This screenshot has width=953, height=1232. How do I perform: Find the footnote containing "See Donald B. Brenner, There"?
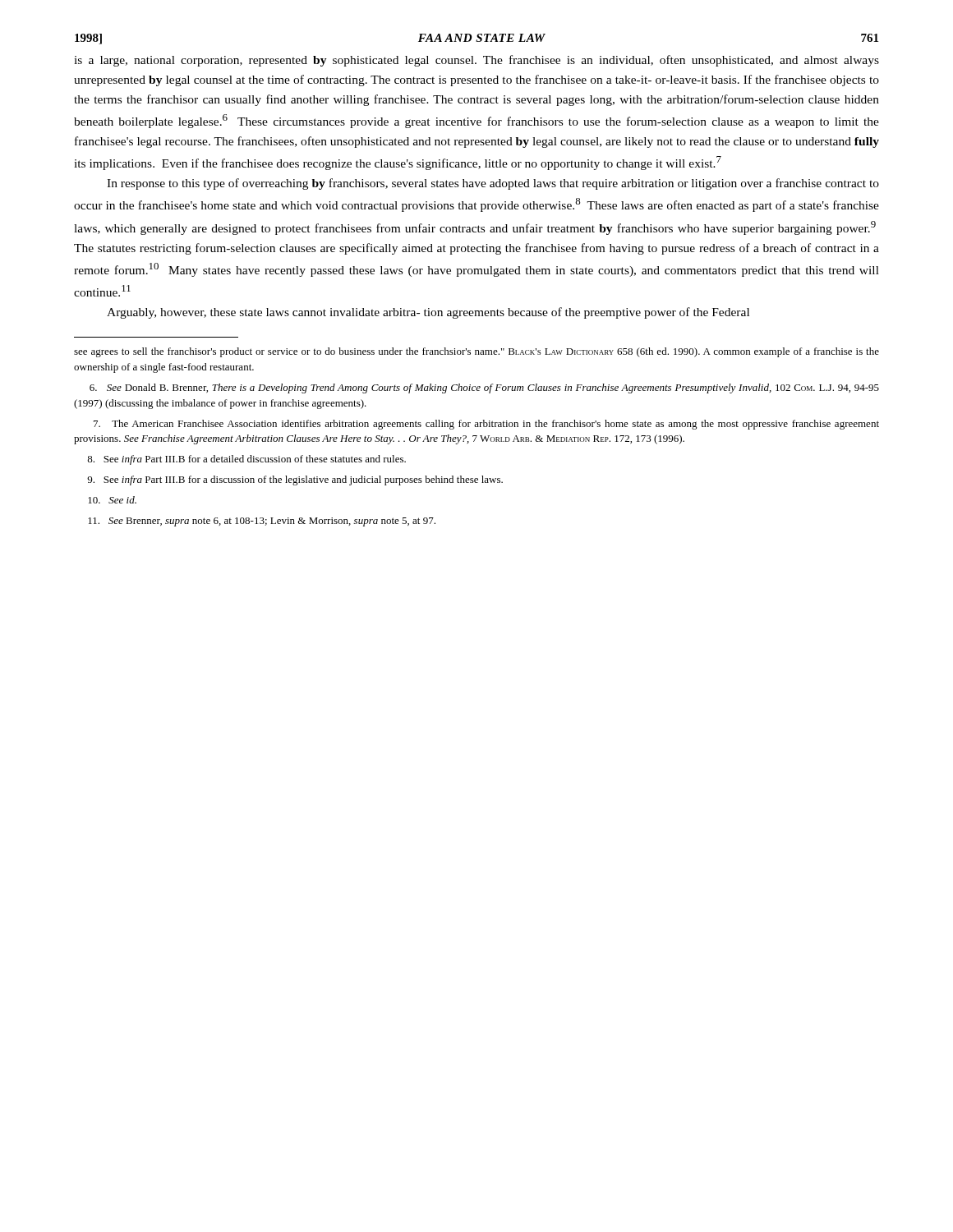click(476, 395)
